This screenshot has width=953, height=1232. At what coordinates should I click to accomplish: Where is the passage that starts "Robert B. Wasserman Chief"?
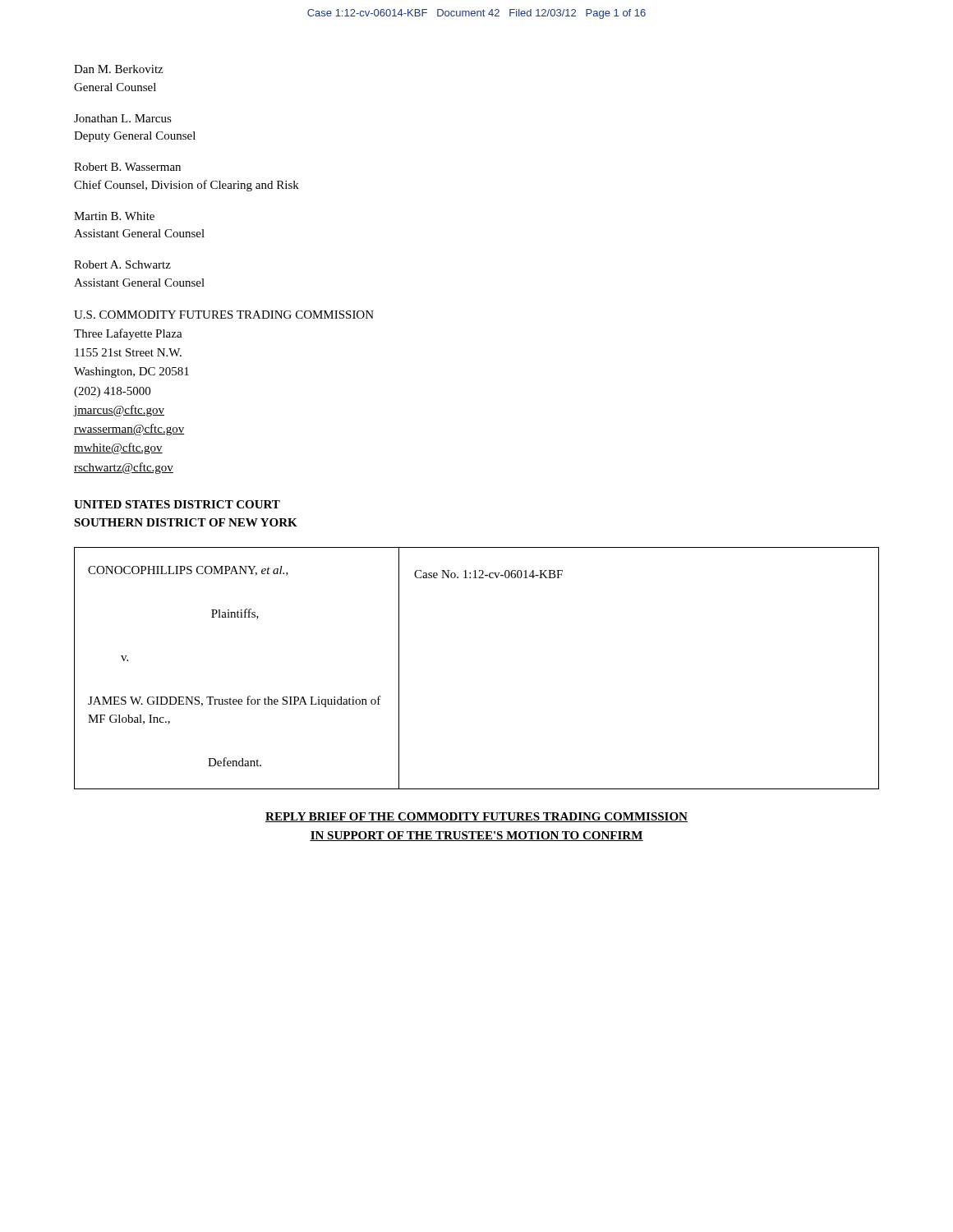point(127,167)
